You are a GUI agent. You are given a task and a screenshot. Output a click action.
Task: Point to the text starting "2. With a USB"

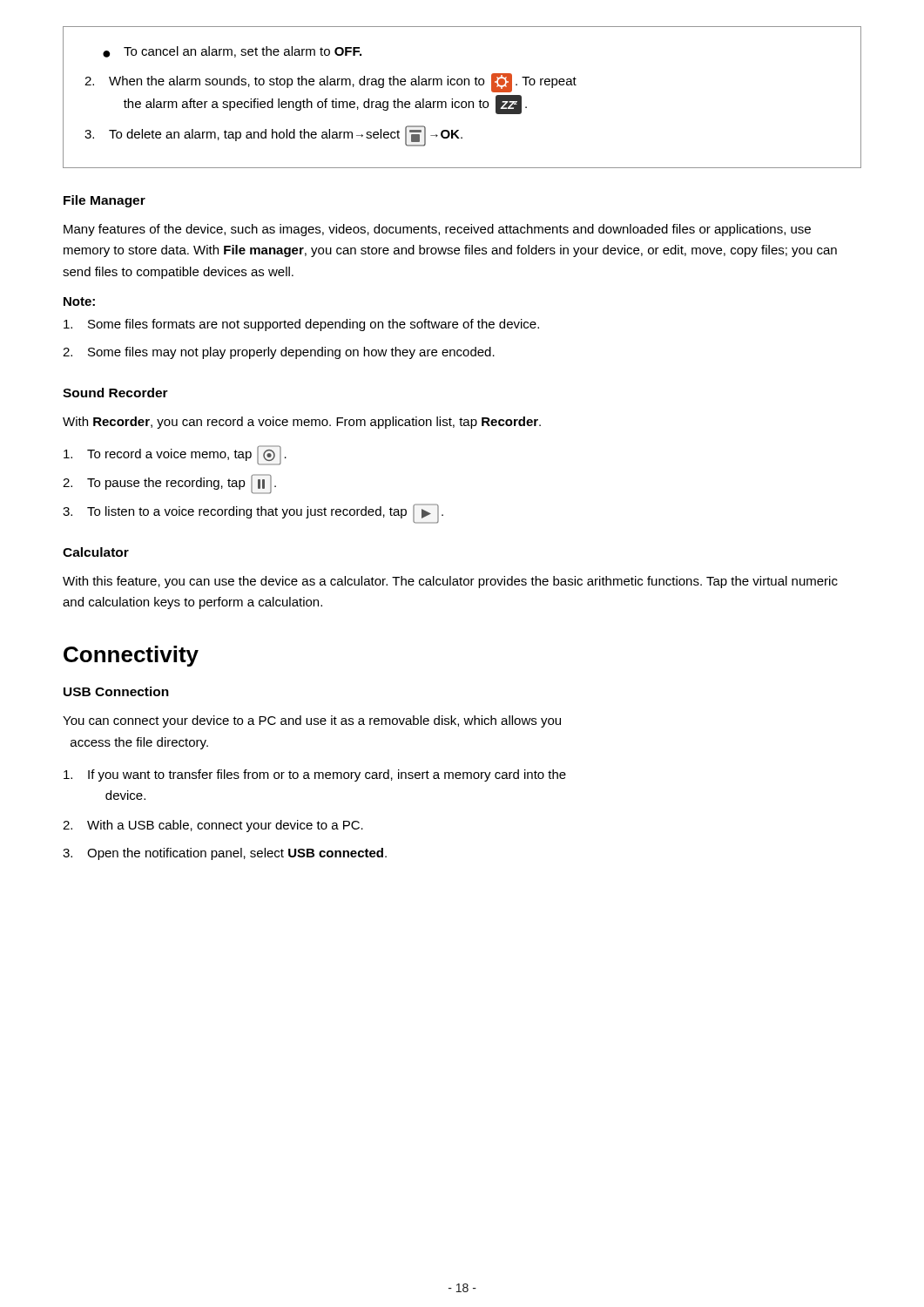point(213,826)
